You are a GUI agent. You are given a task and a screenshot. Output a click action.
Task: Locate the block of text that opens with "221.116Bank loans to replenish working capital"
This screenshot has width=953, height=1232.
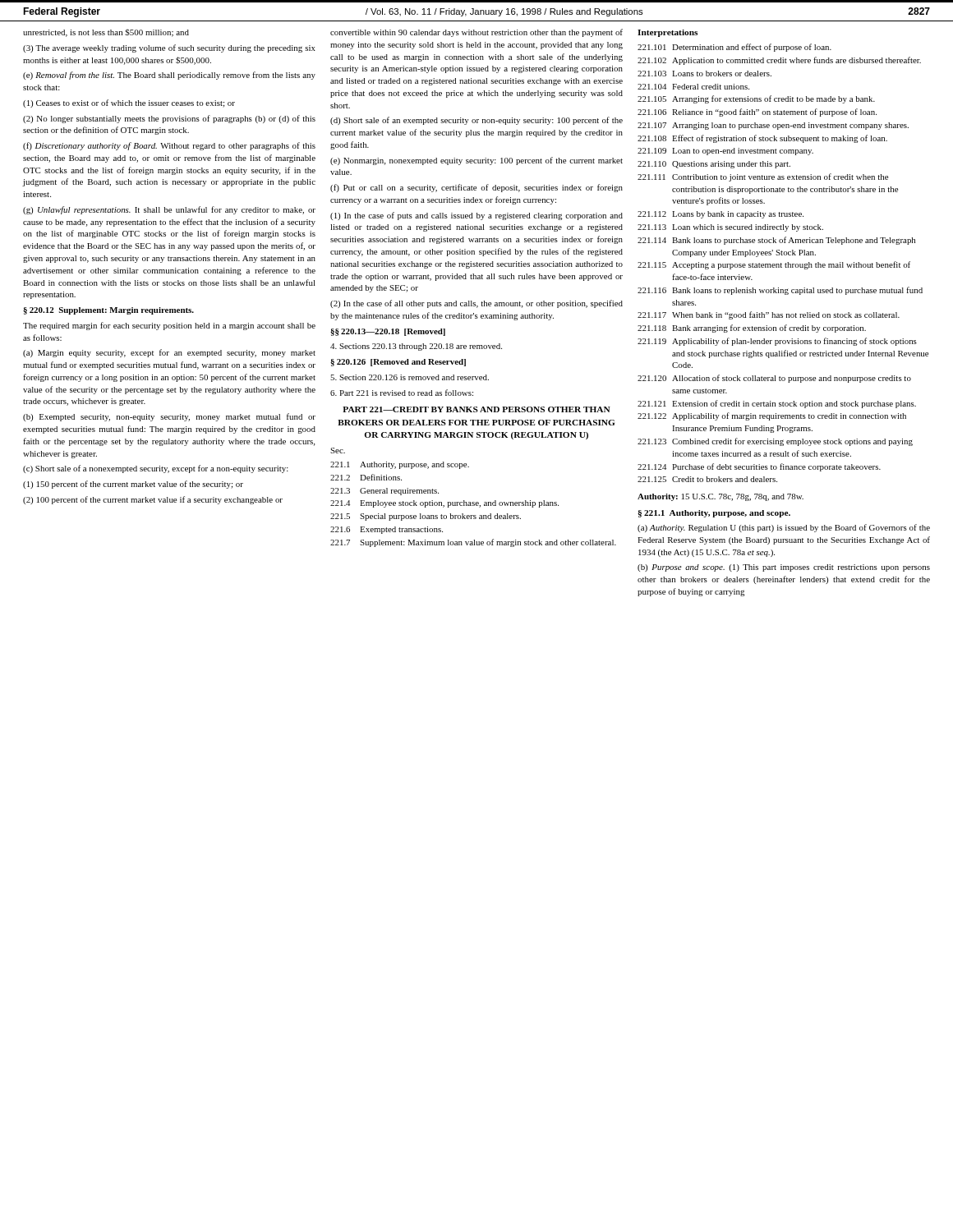(784, 296)
